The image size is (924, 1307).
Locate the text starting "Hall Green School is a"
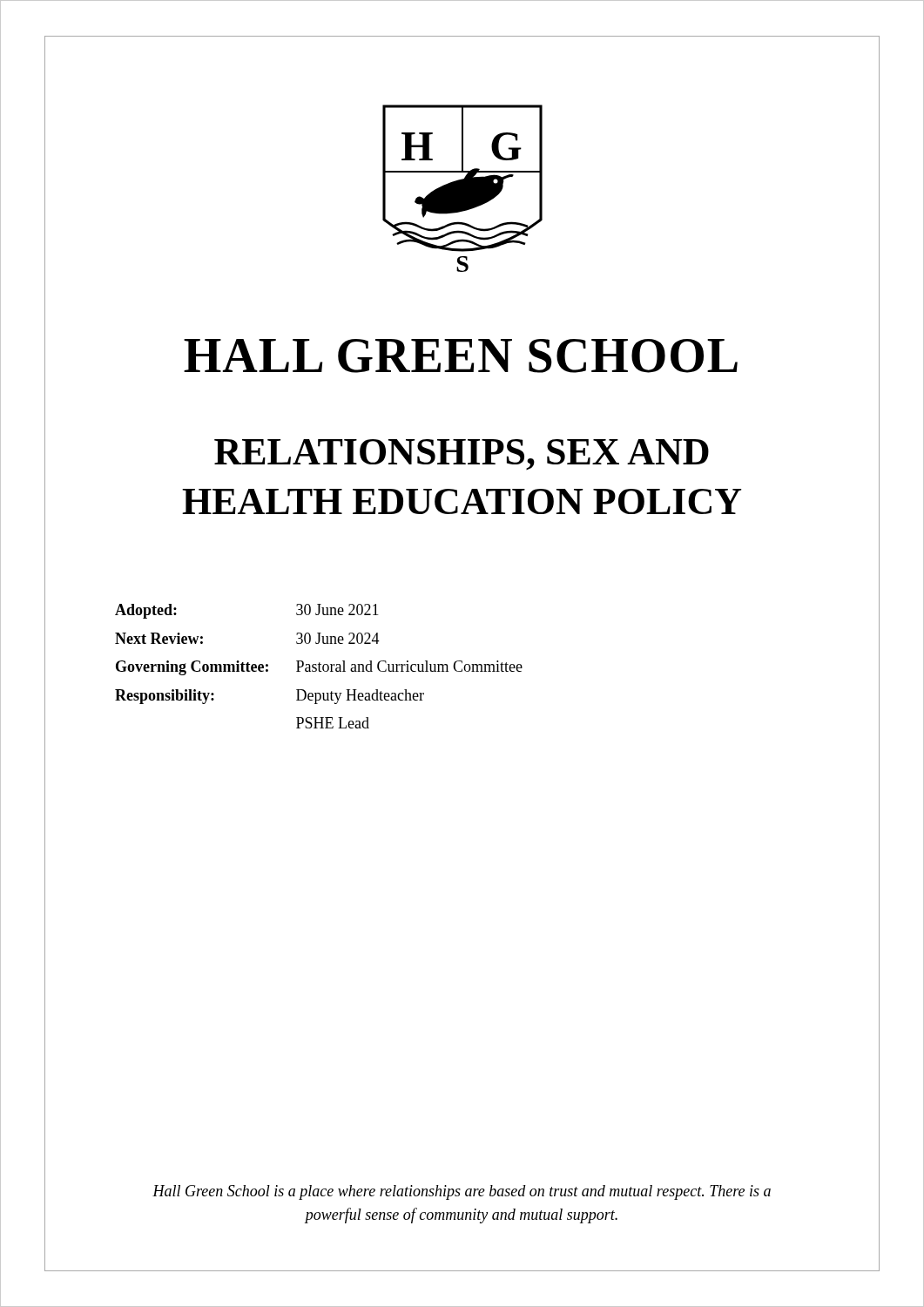[x=462, y=1203]
